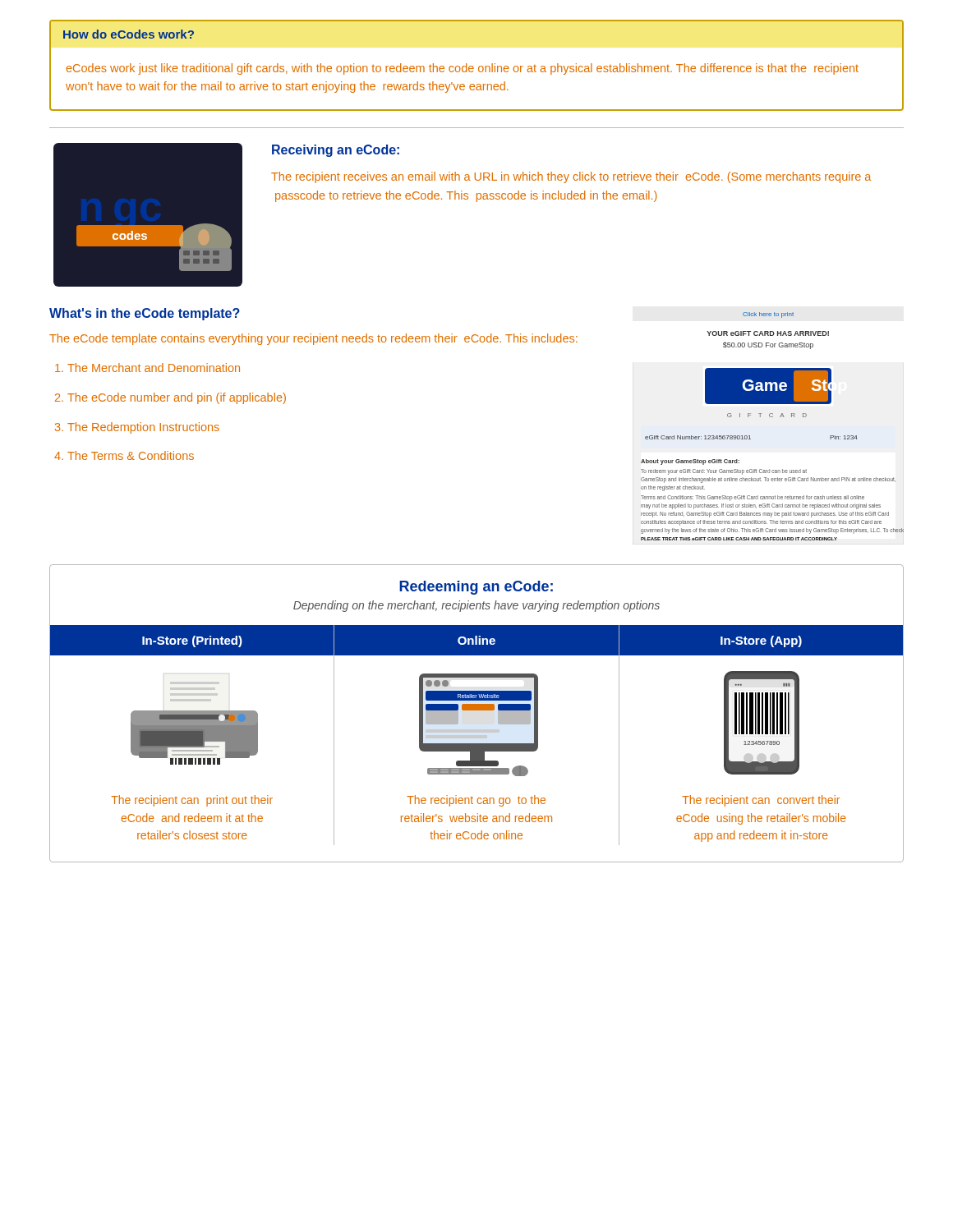Viewport: 953px width, 1232px height.
Task: Select the section header with the text "Receiving an eCode:"
Action: pos(336,150)
